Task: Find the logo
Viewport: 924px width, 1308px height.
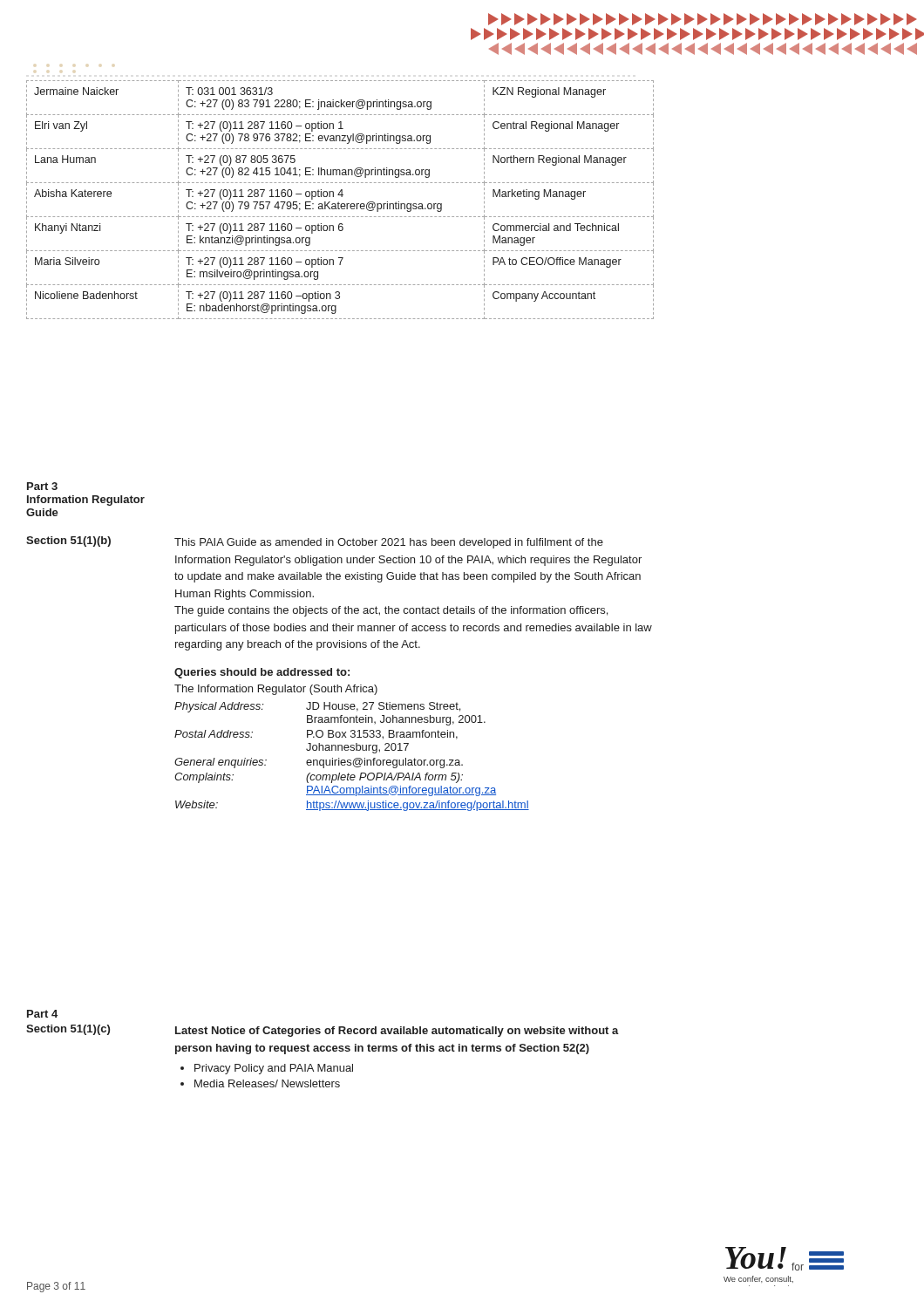Action: click(806, 1256)
